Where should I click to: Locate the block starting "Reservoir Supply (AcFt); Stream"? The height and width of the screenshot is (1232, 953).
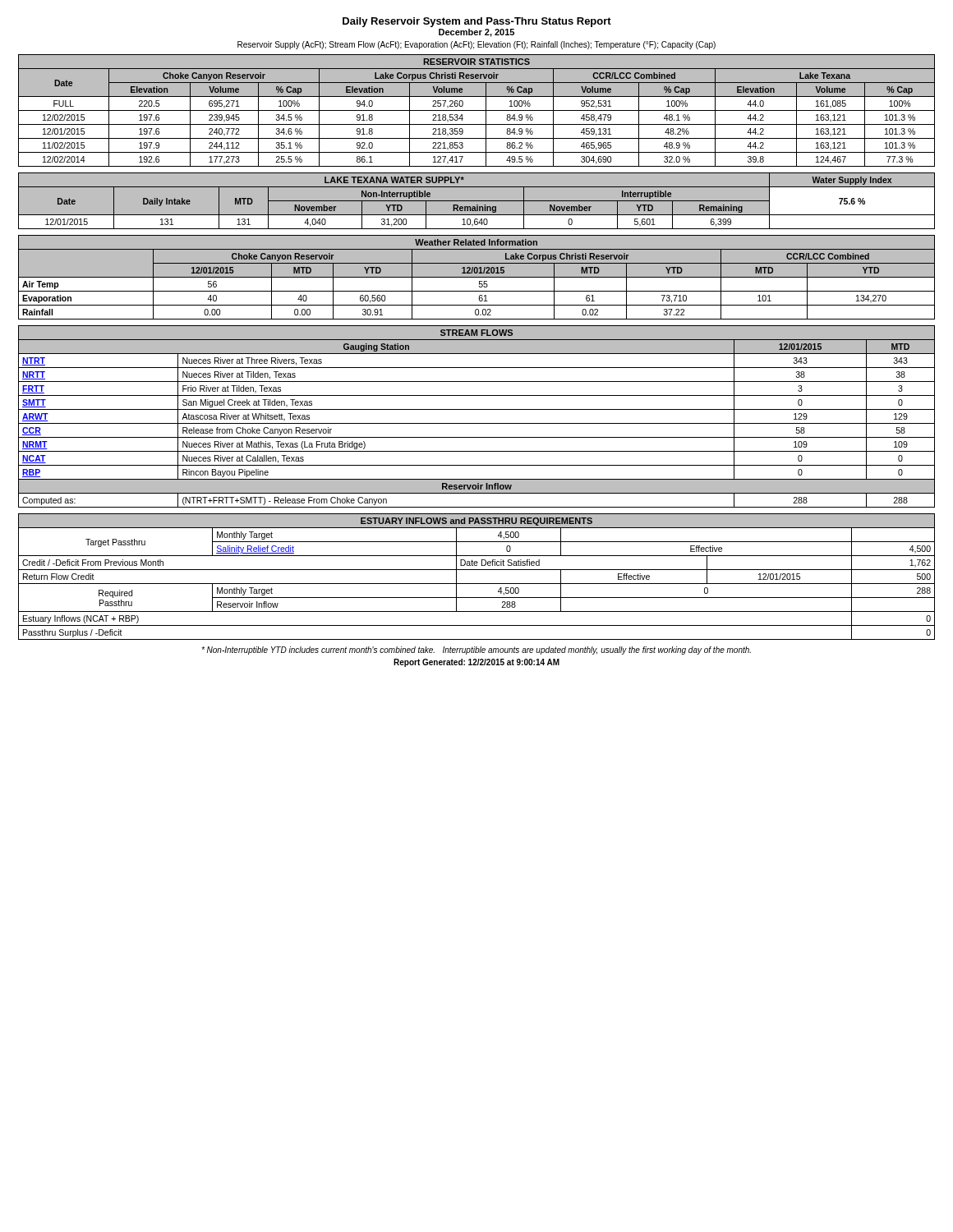pos(476,45)
